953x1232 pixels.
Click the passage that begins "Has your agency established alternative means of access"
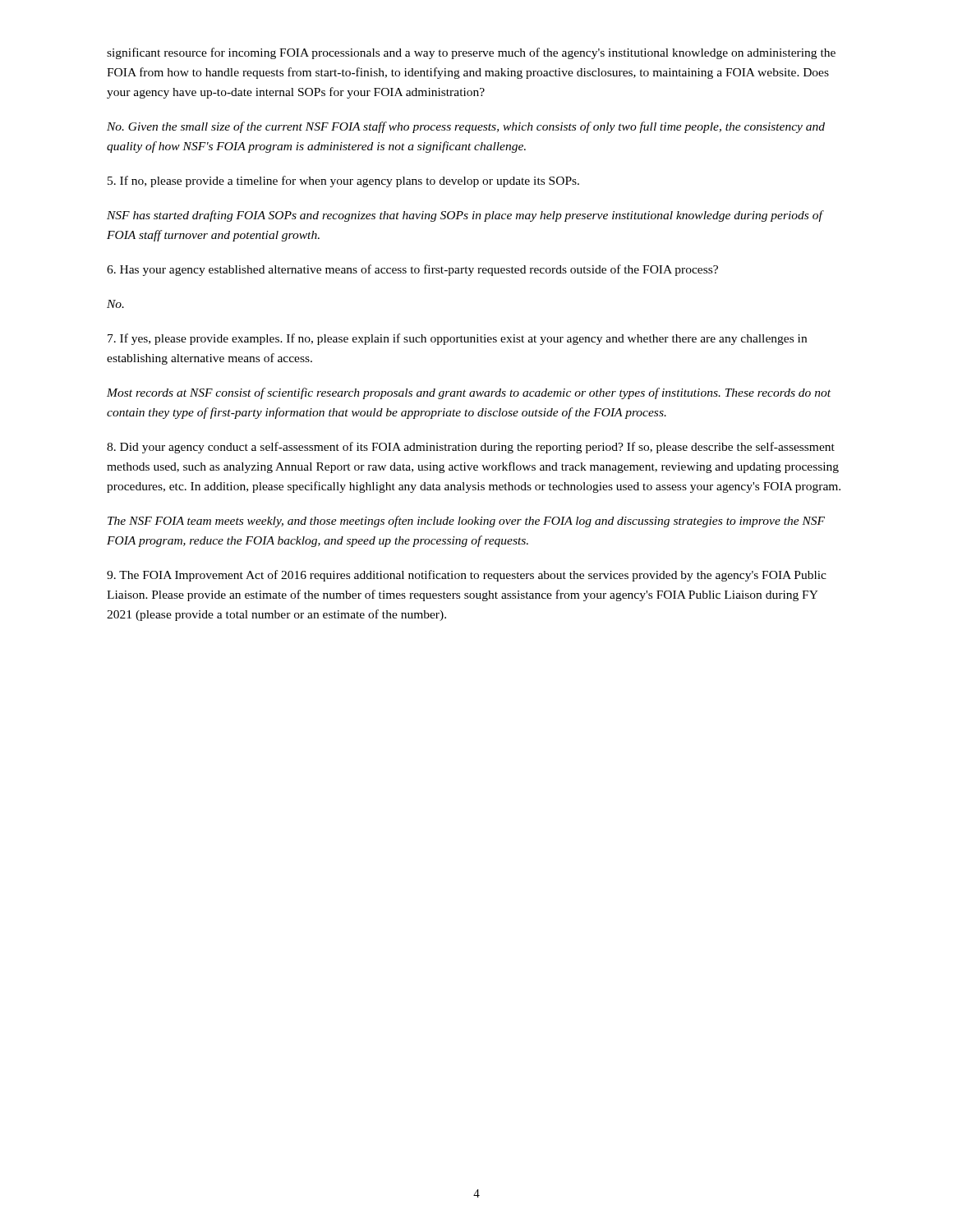point(413,269)
